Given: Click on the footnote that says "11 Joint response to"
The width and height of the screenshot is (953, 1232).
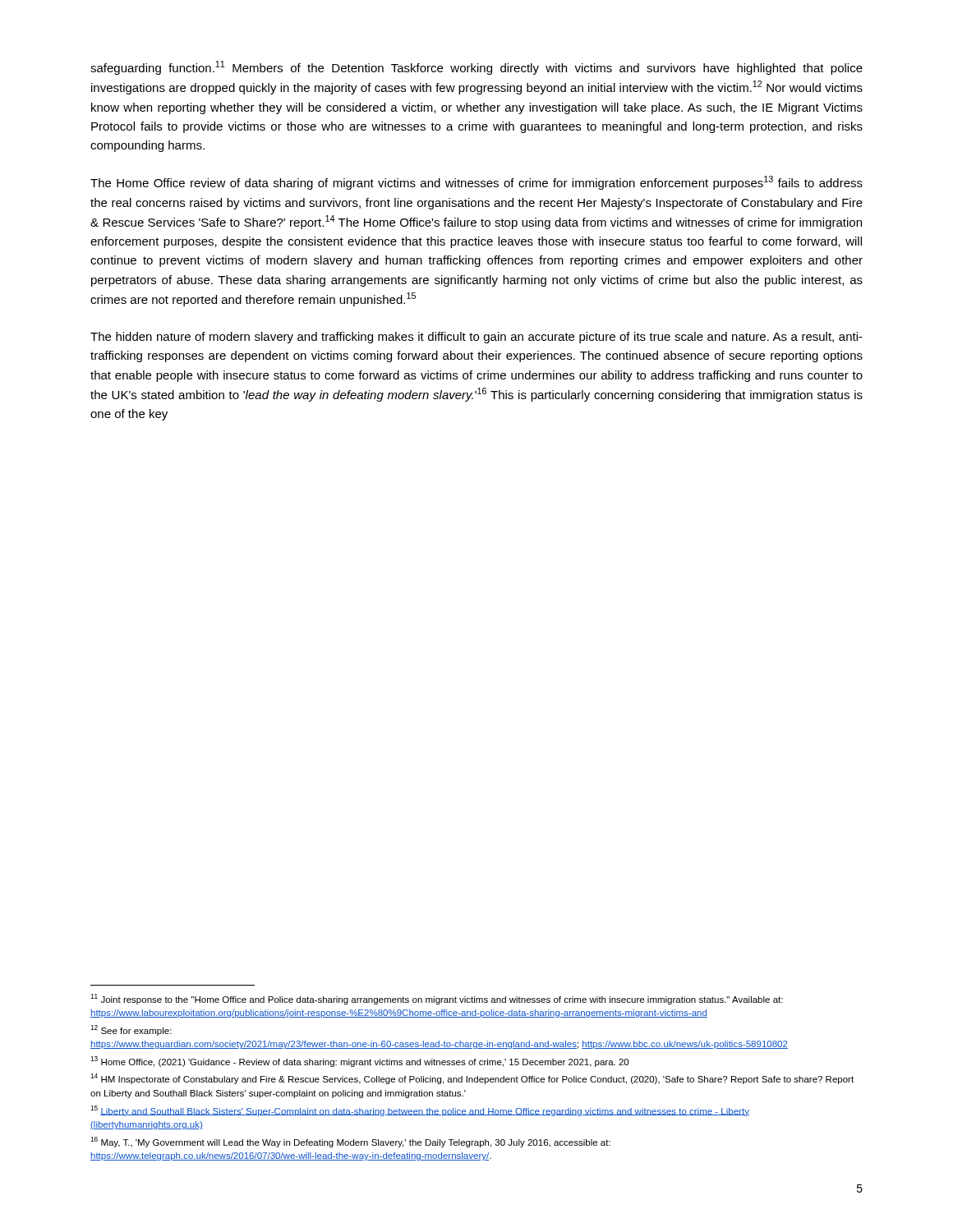Looking at the screenshot, I should point(437,1005).
